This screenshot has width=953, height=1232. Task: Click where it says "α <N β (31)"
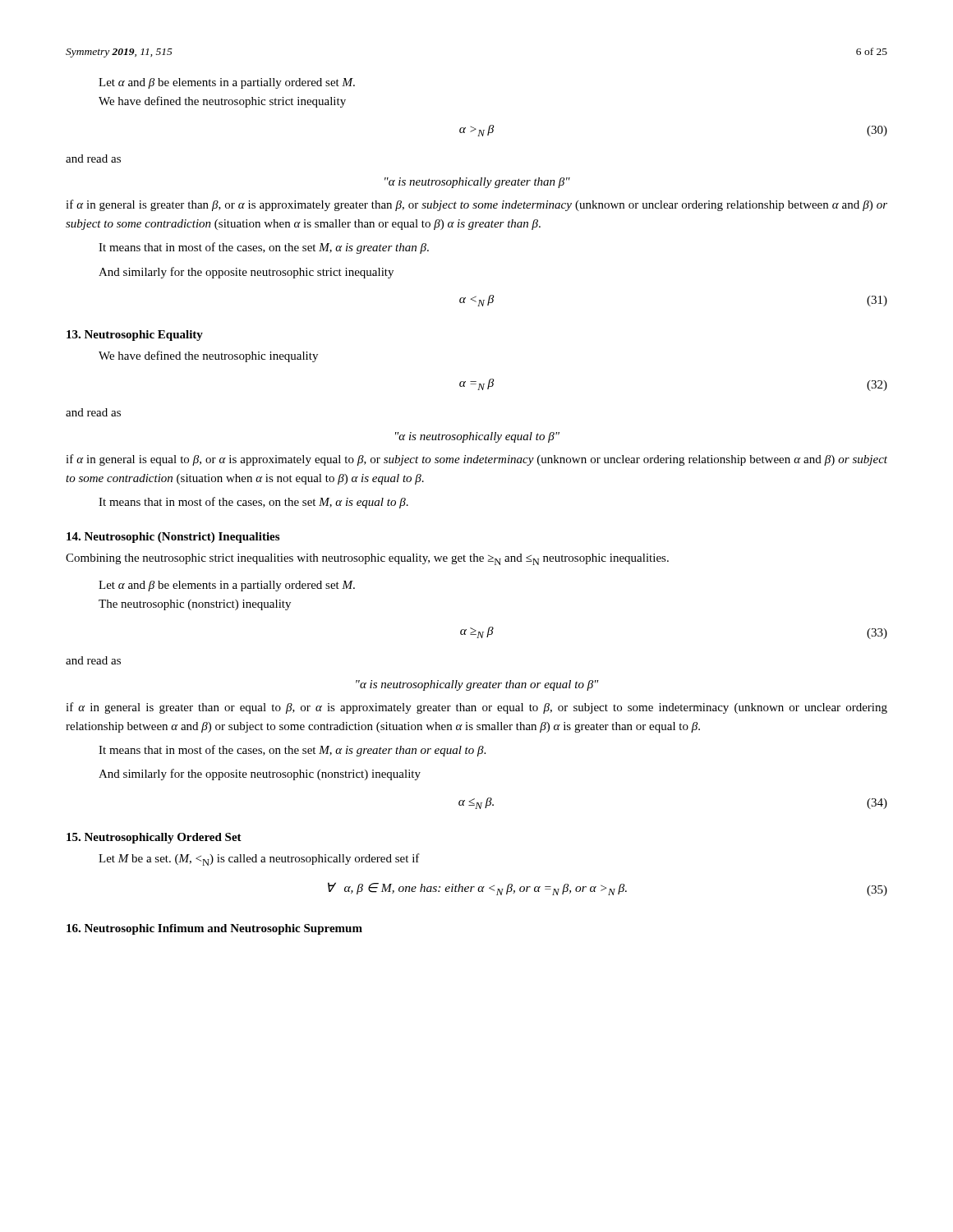coord(474,300)
